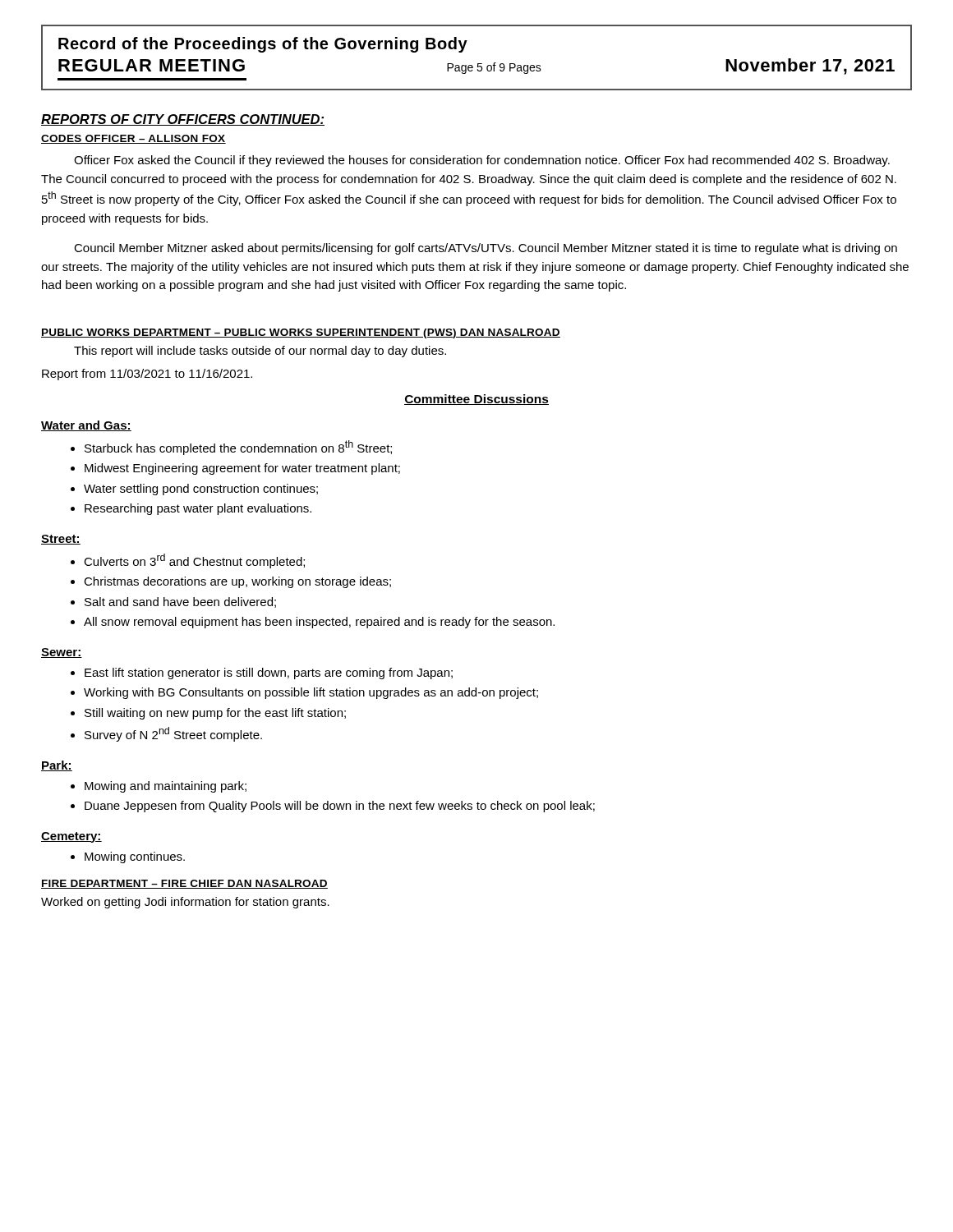This screenshot has height=1232, width=953.
Task: Find the list item with the text "All snow removal equipment"
Action: [320, 621]
